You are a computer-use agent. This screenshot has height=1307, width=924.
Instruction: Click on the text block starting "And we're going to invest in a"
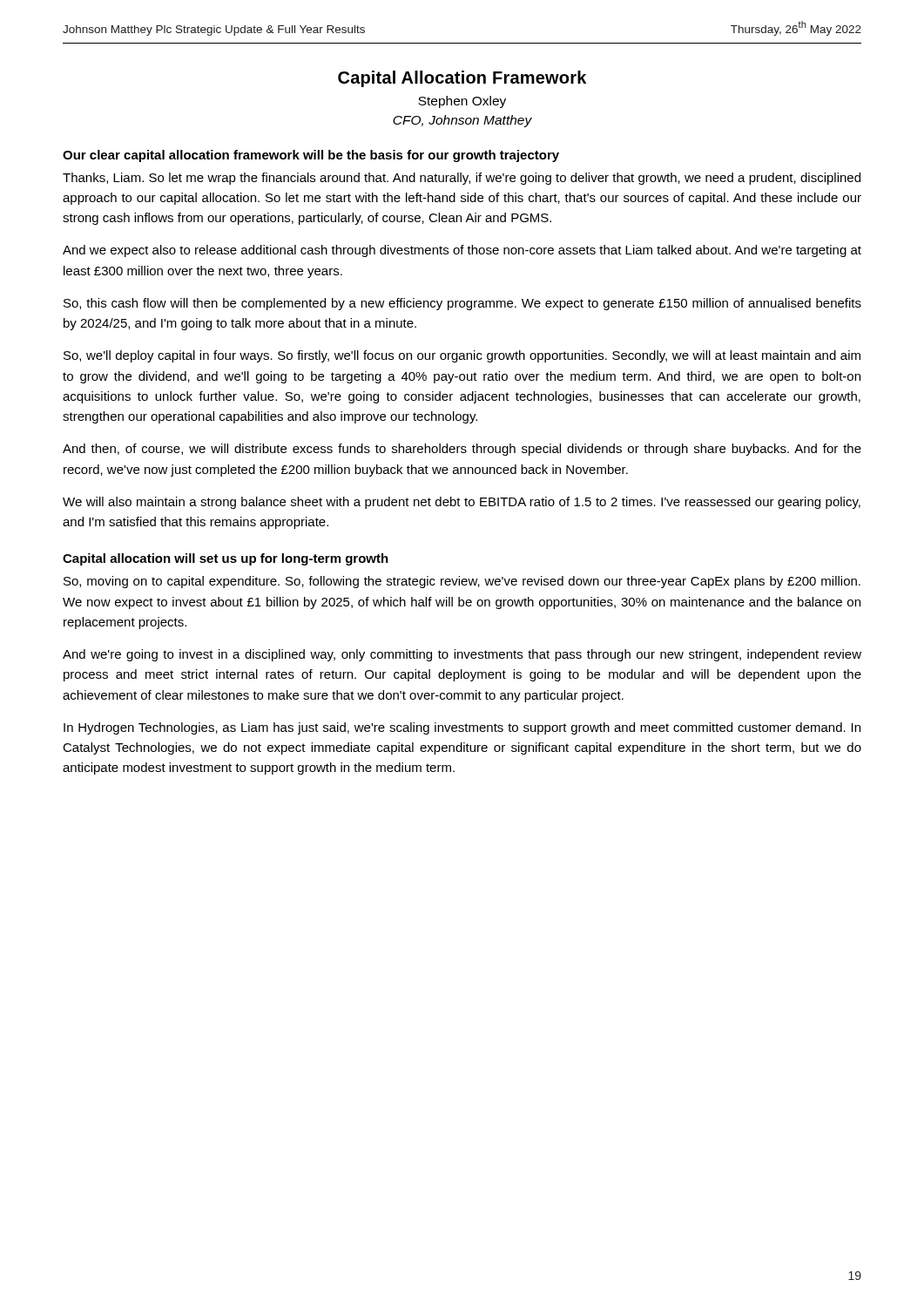coord(462,674)
